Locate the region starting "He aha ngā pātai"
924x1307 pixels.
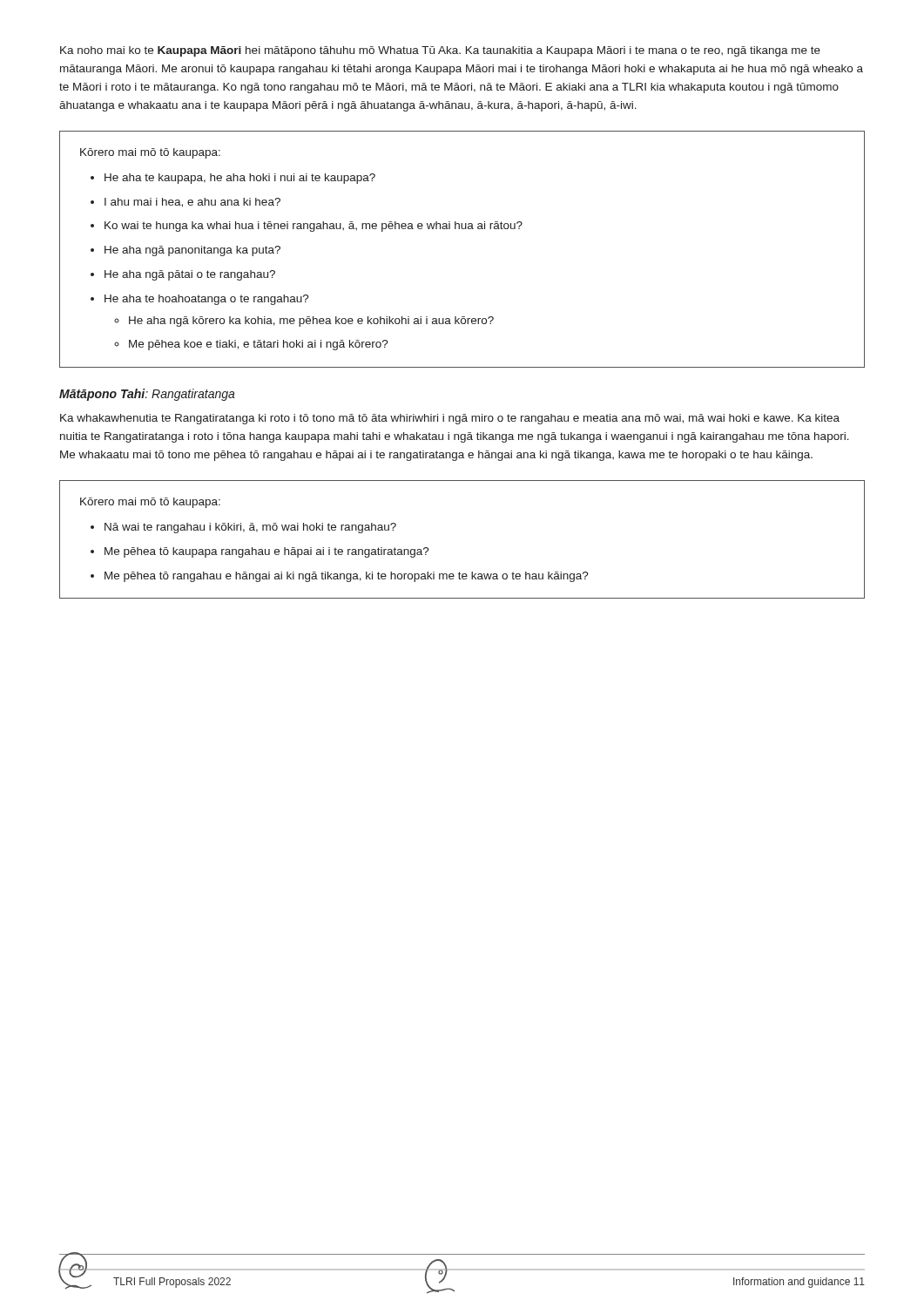pyautogui.click(x=190, y=275)
